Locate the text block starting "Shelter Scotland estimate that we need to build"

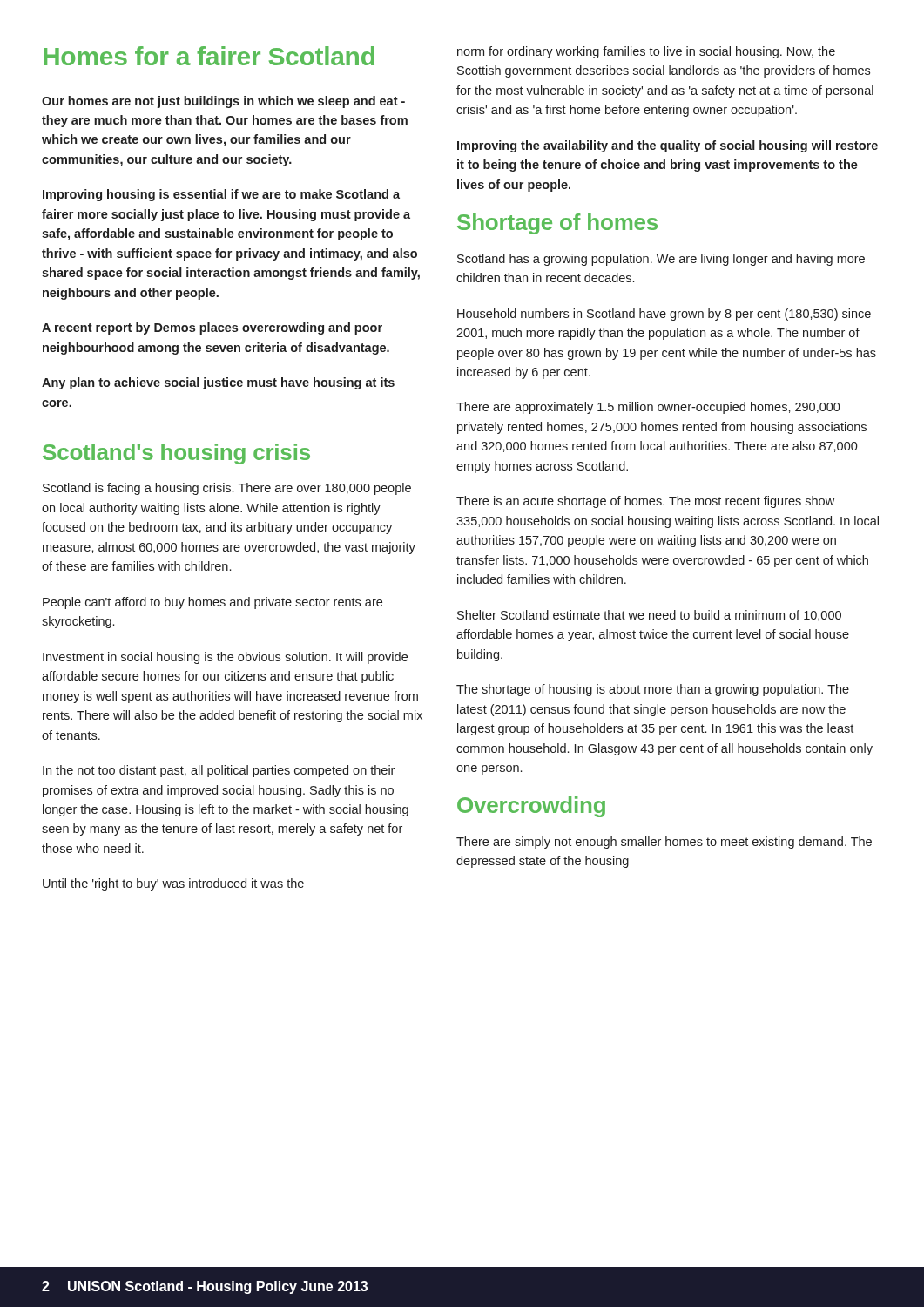[669, 635]
